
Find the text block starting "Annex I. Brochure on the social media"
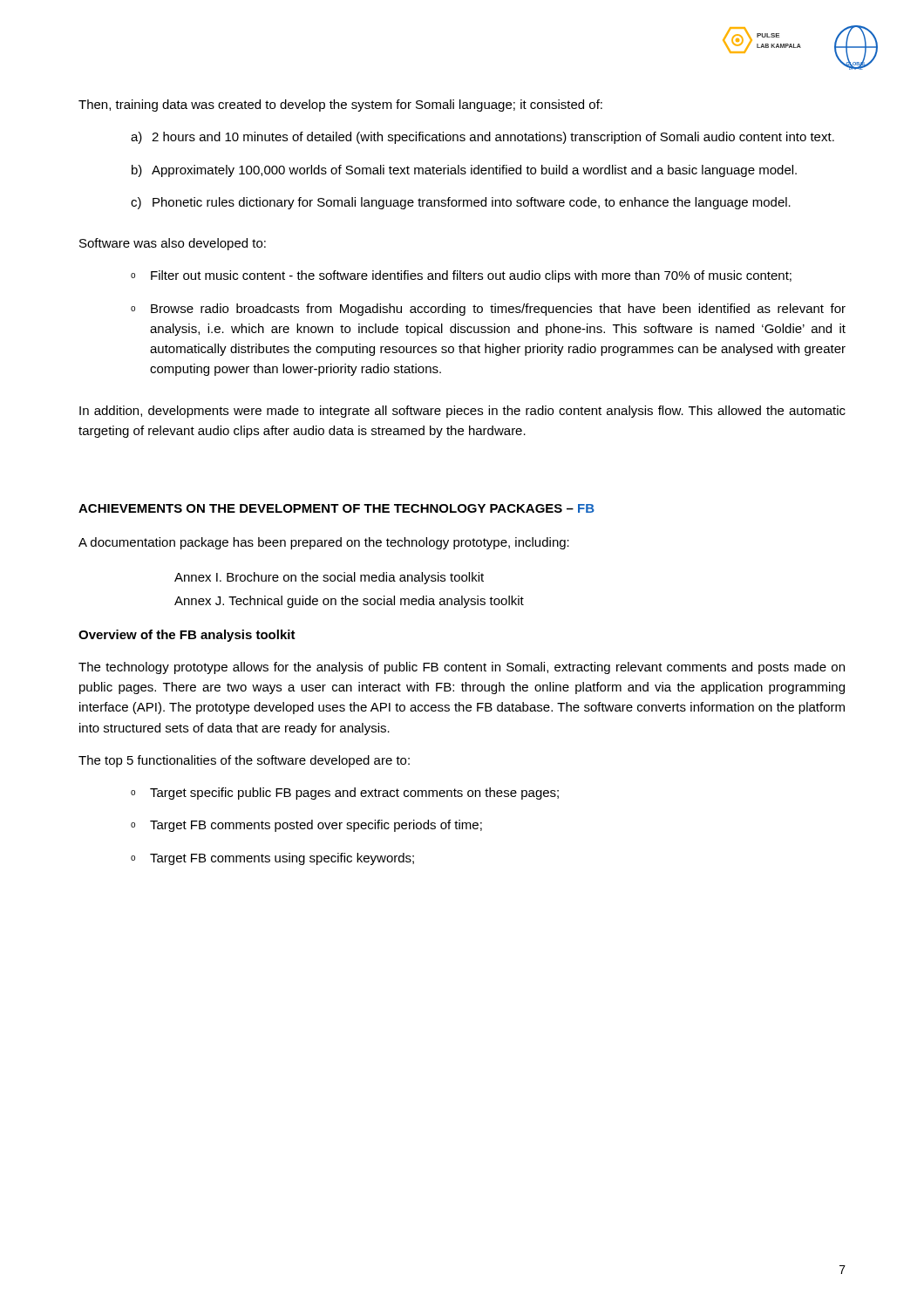pos(462,588)
